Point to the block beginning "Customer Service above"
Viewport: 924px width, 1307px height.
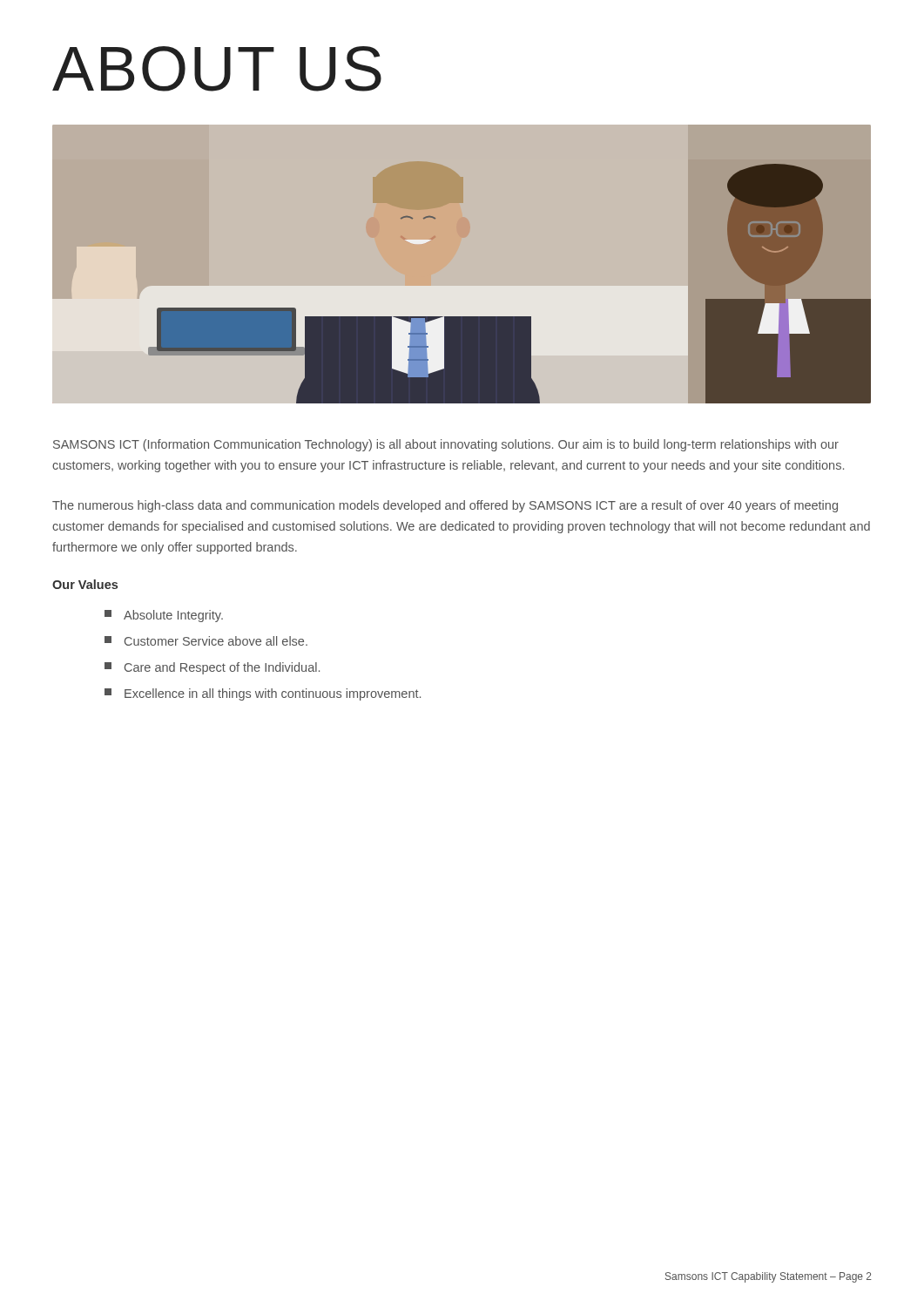[206, 642]
